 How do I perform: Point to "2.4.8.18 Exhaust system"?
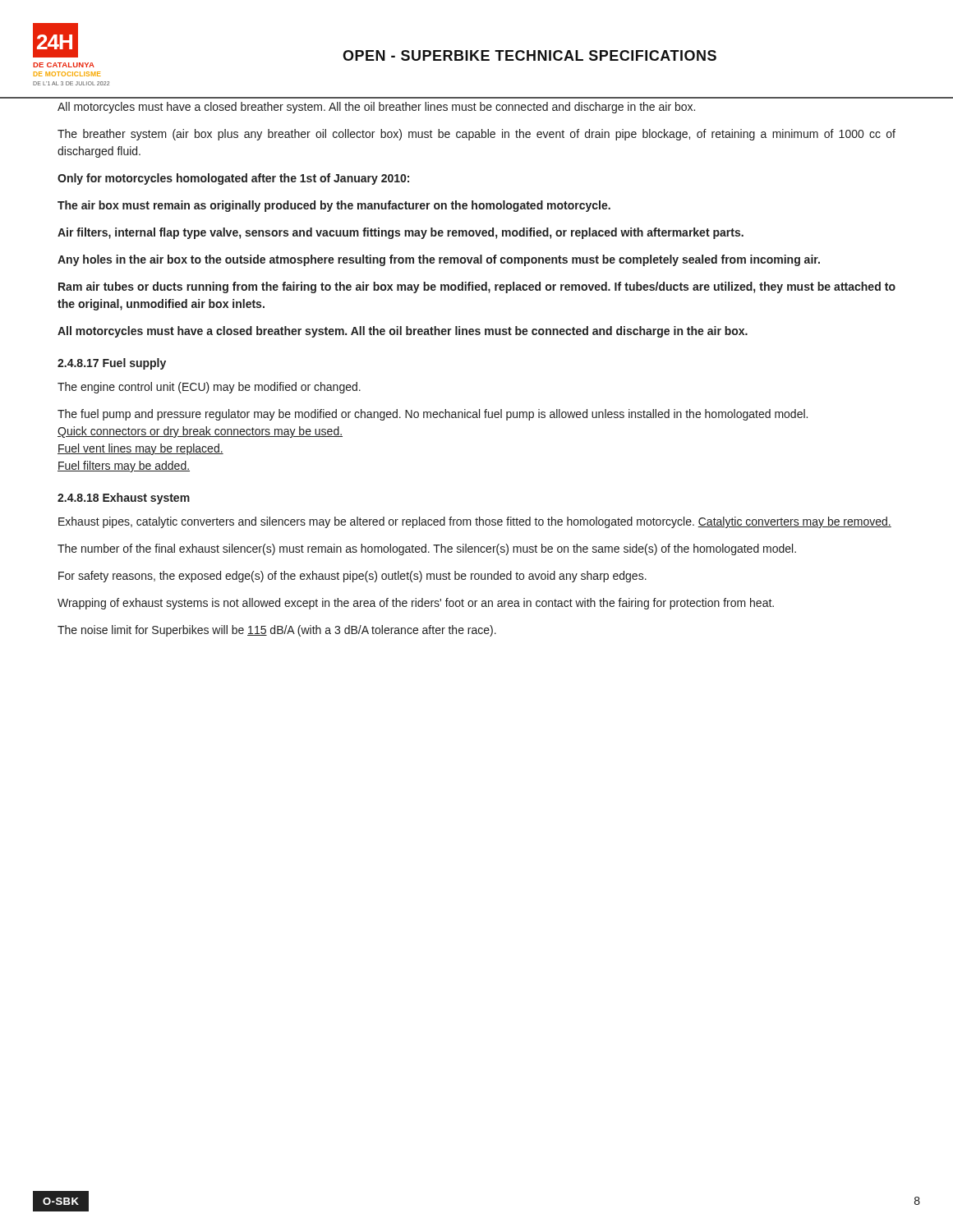tap(124, 499)
